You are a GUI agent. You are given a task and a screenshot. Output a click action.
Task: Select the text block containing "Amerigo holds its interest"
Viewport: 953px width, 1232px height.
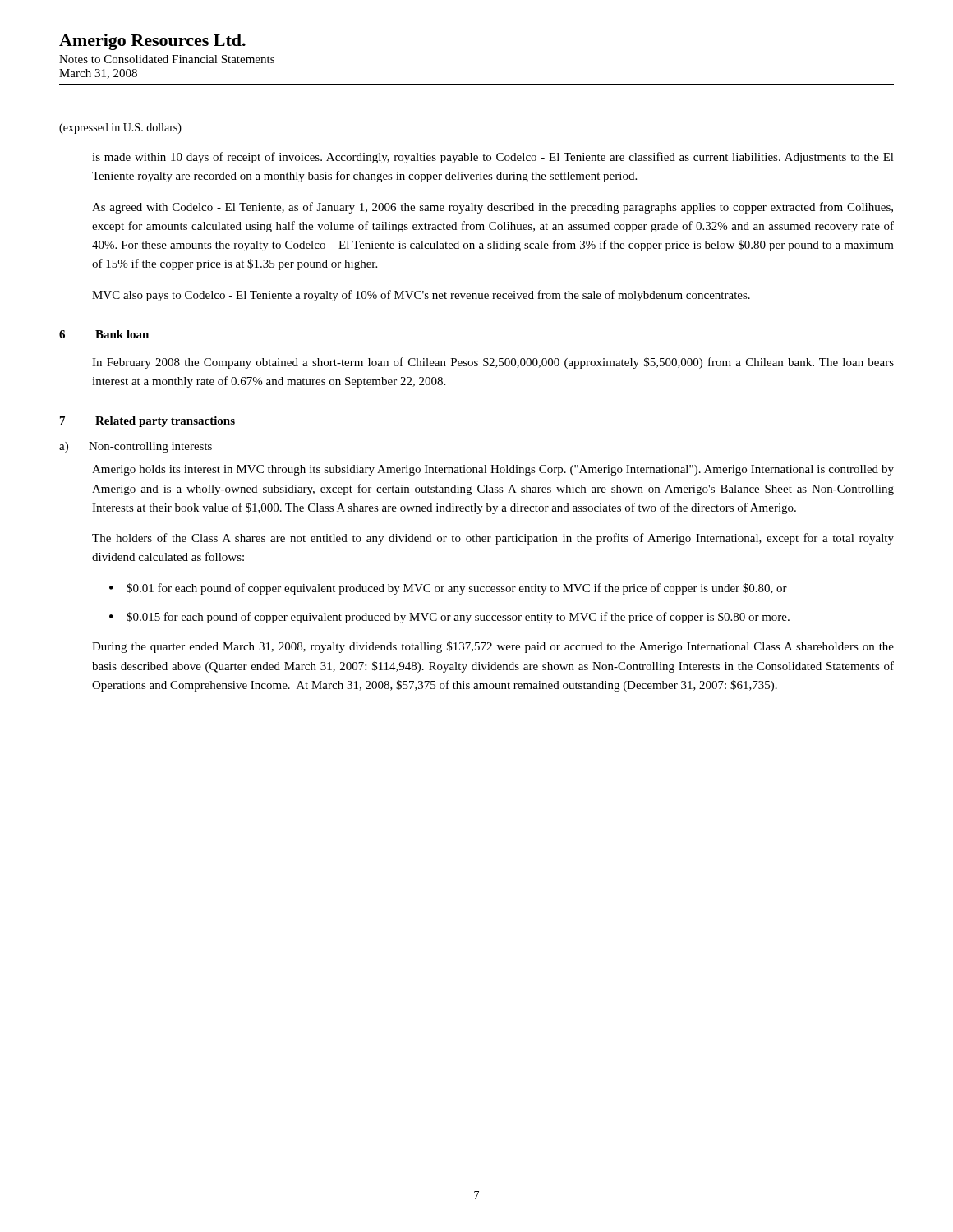coord(493,488)
